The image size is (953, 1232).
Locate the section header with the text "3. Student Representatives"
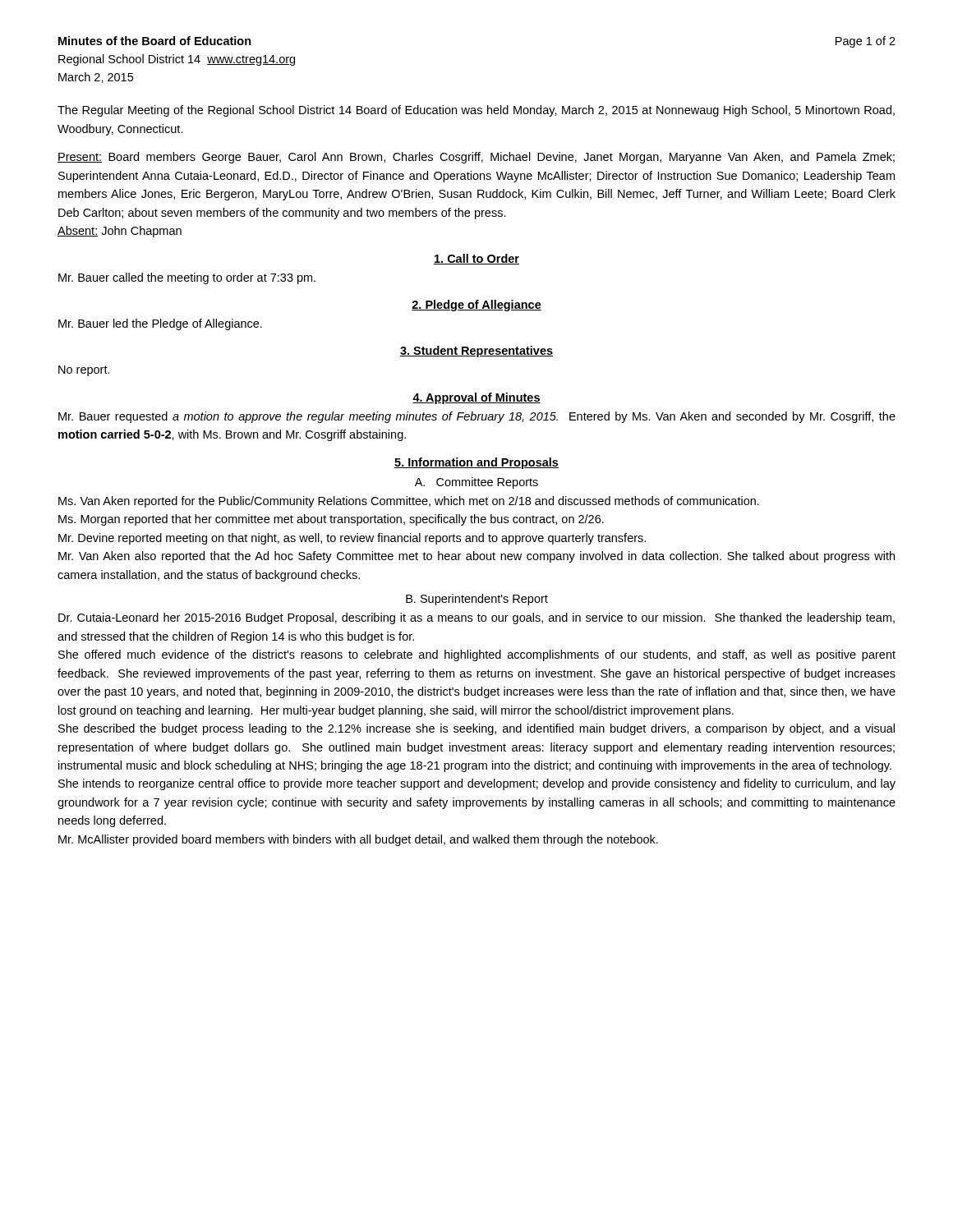[x=476, y=351]
